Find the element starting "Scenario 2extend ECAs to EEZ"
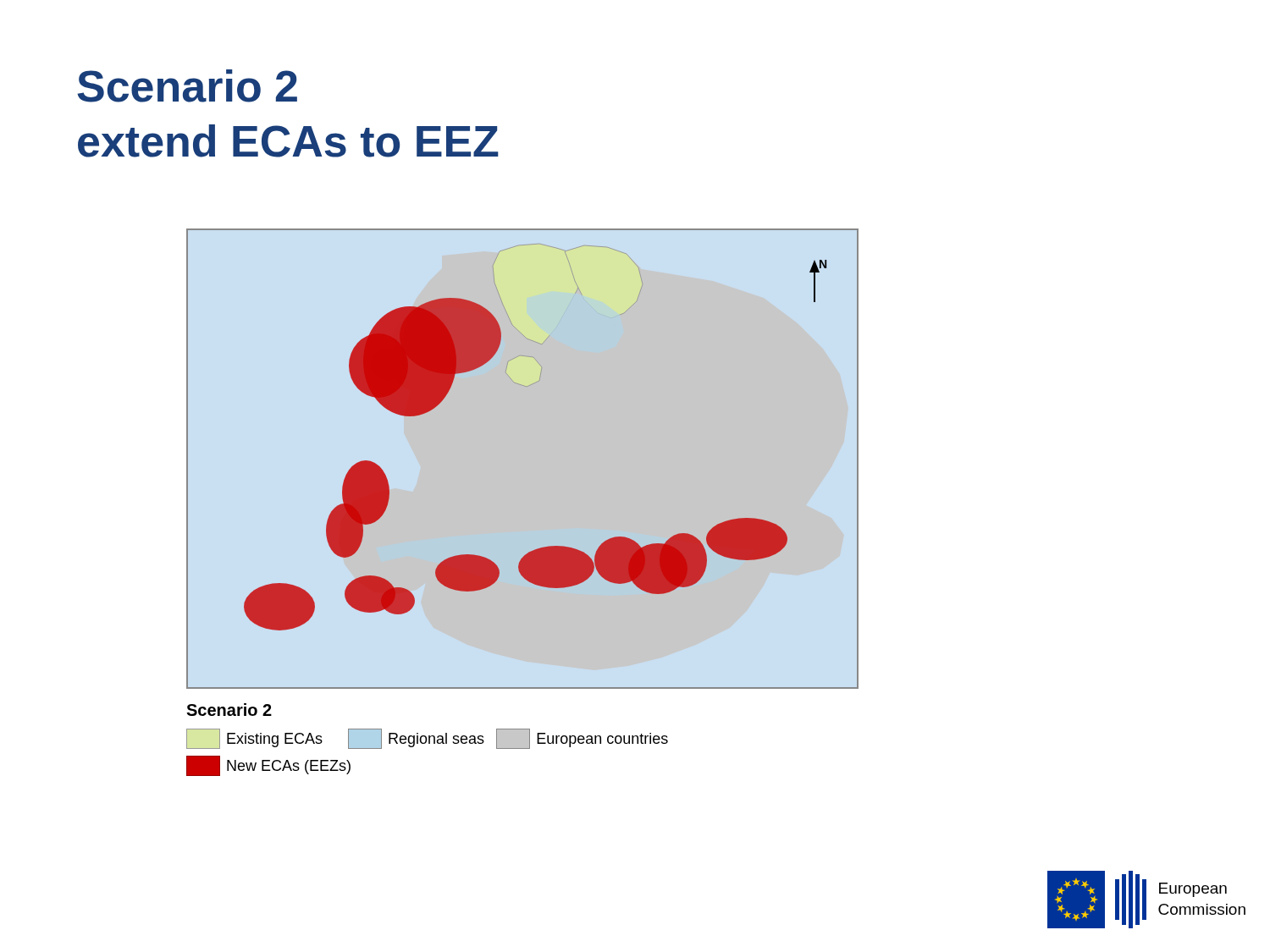This screenshot has width=1270, height=952. point(288,114)
